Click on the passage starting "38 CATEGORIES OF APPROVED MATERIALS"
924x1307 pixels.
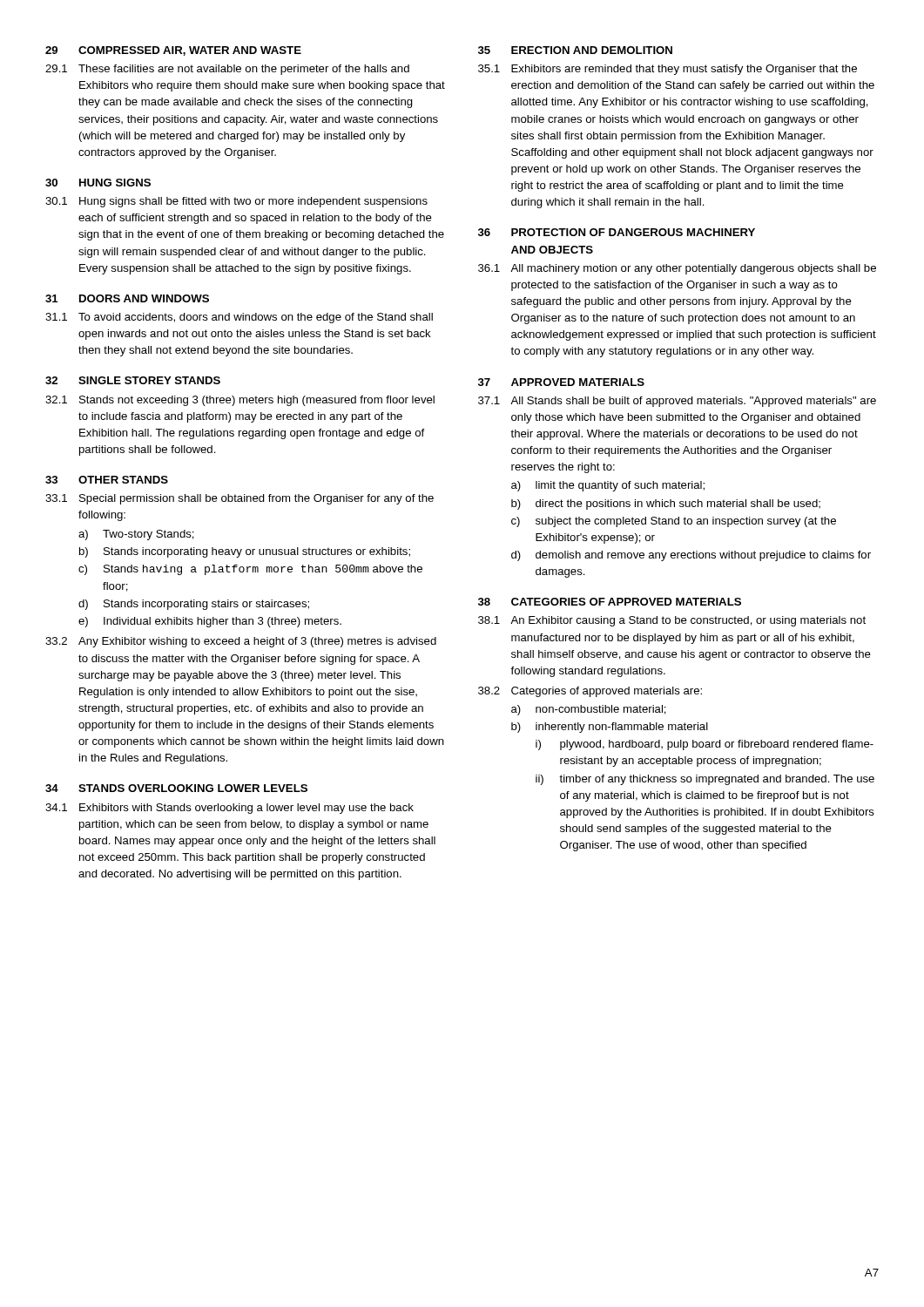(x=610, y=602)
